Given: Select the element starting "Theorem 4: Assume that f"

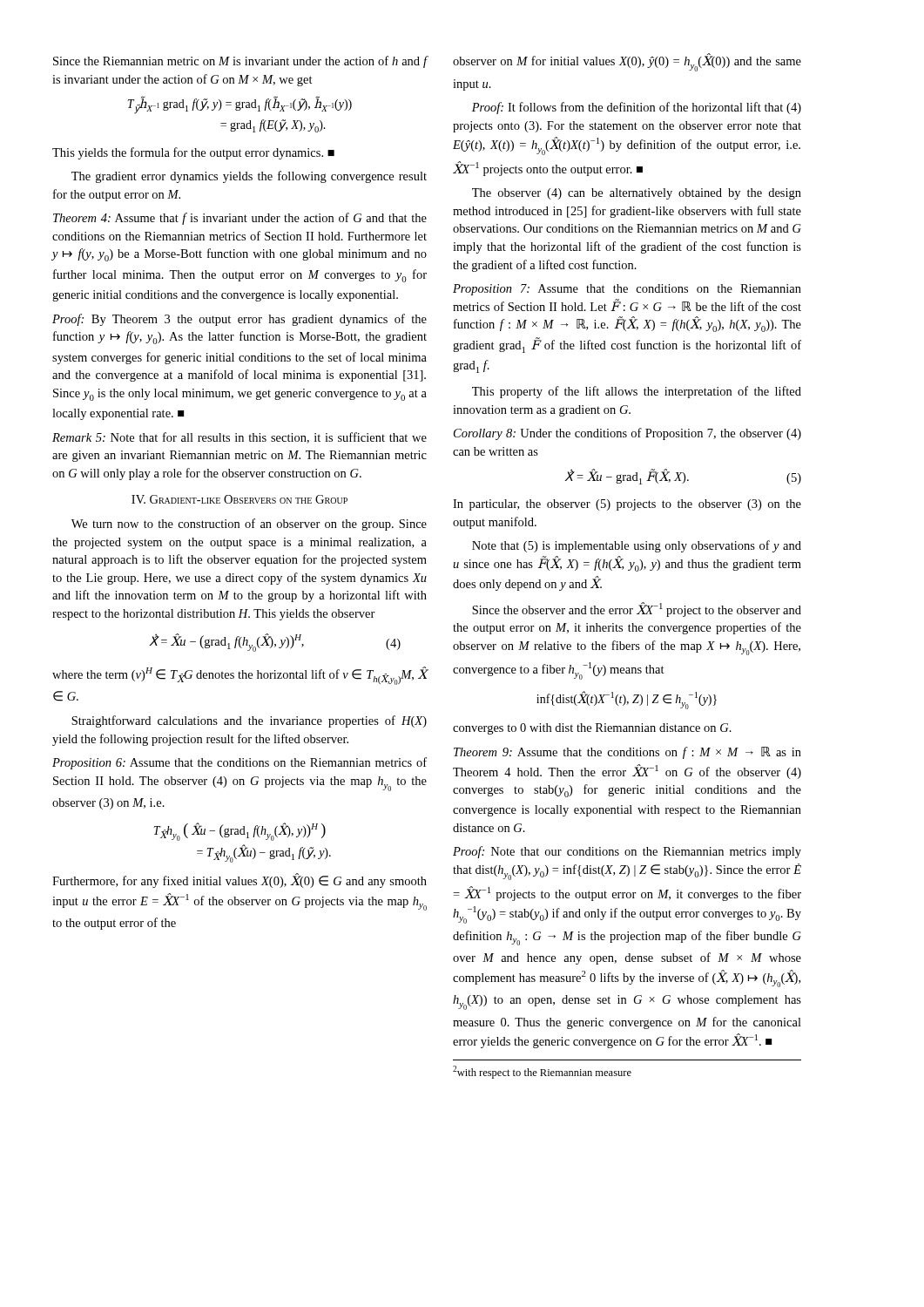Looking at the screenshot, I should [240, 257].
